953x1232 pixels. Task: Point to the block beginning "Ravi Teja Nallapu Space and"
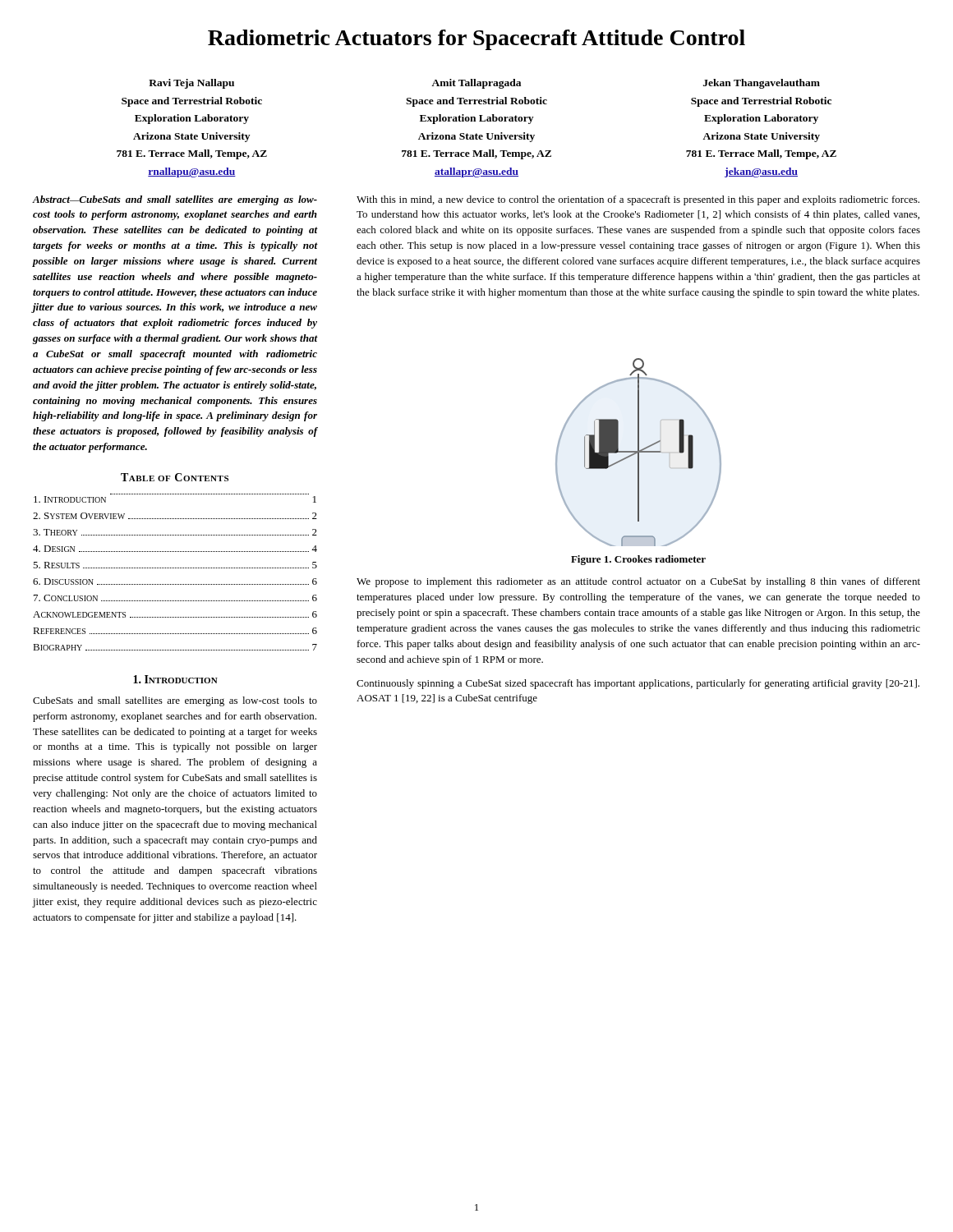point(476,127)
